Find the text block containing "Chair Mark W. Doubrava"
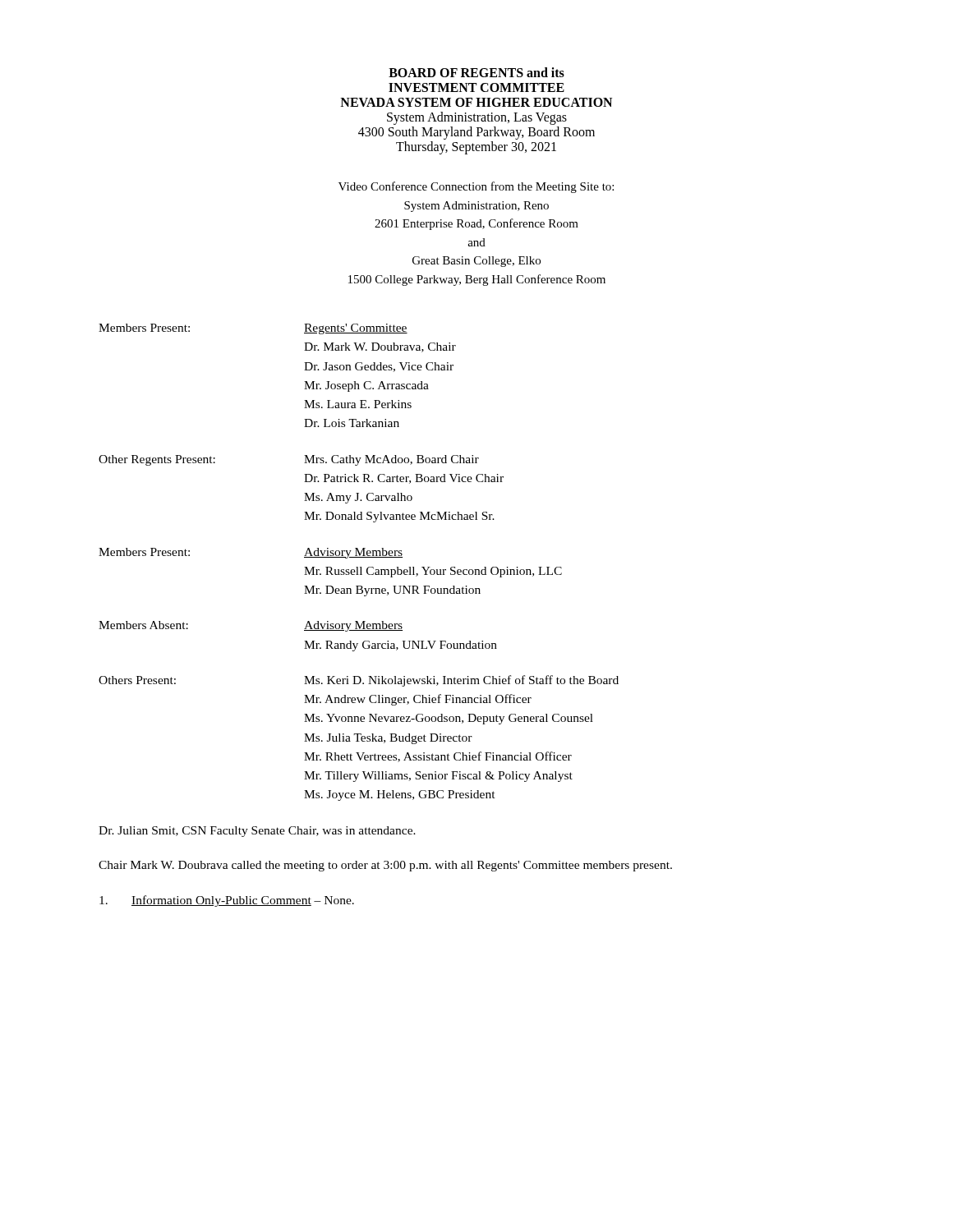The image size is (953, 1232). tap(386, 865)
